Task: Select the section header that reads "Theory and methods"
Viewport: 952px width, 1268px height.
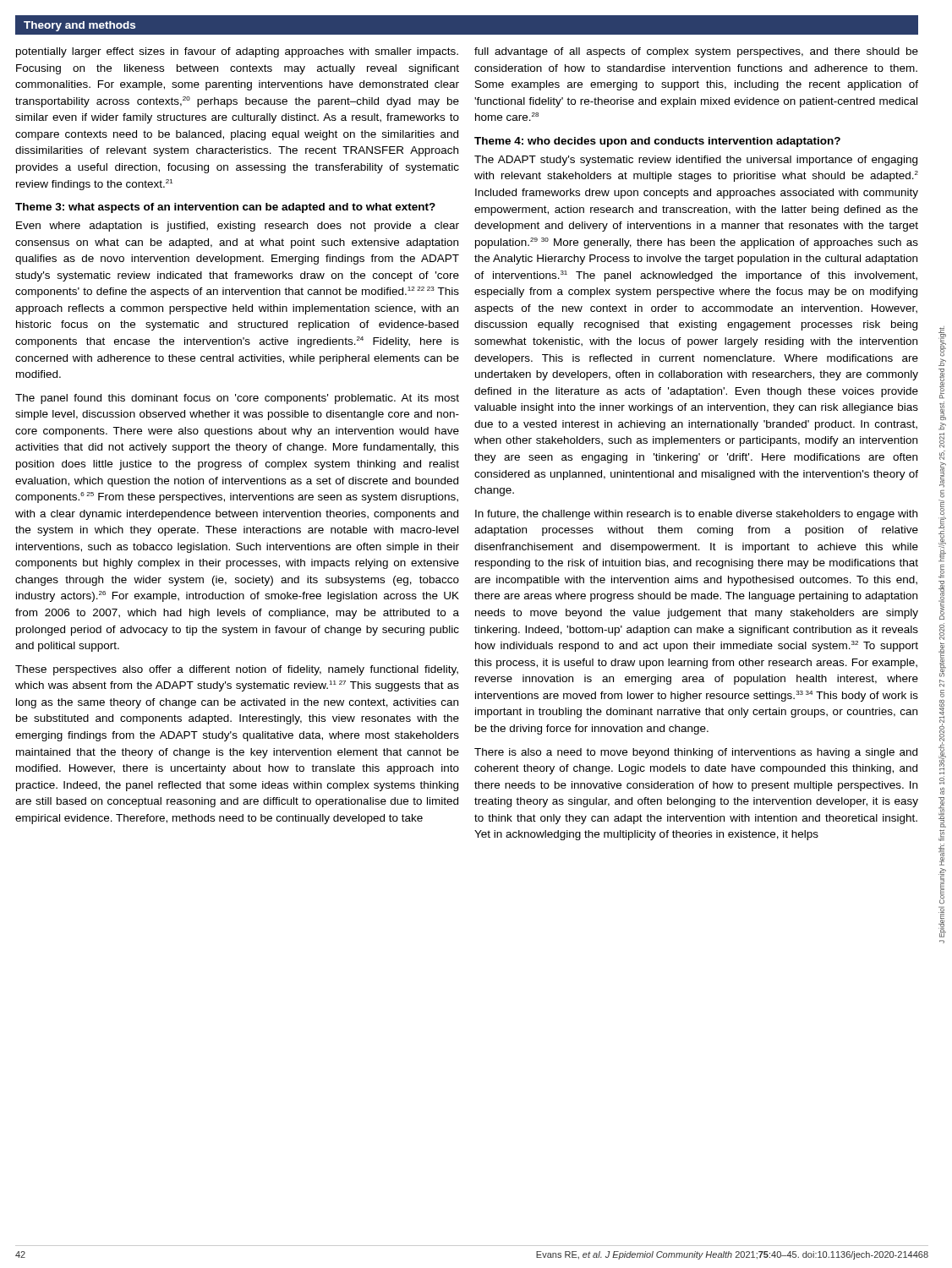Action: [x=80, y=25]
